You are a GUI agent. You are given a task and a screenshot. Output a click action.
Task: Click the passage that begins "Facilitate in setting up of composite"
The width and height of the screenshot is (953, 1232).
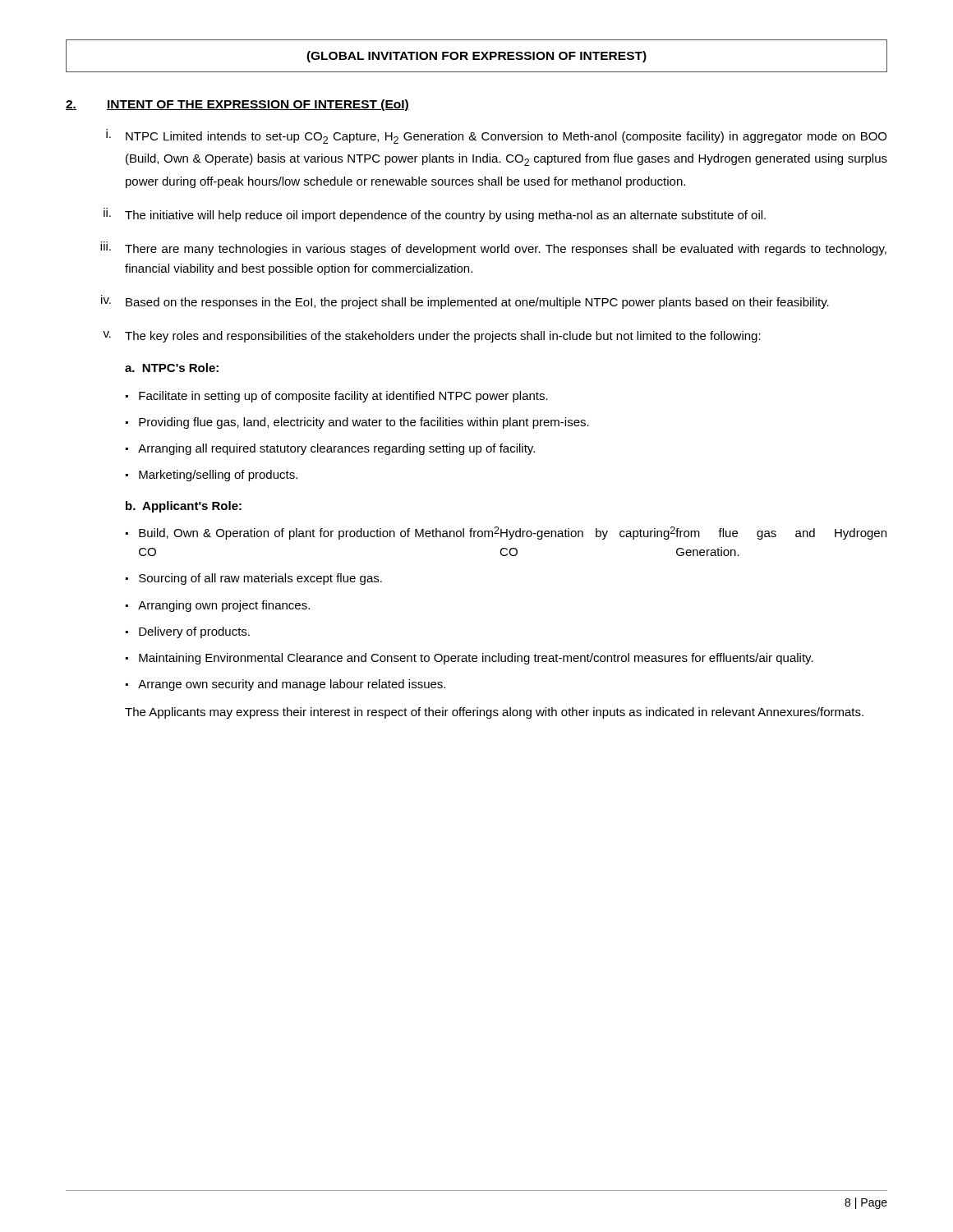point(343,395)
